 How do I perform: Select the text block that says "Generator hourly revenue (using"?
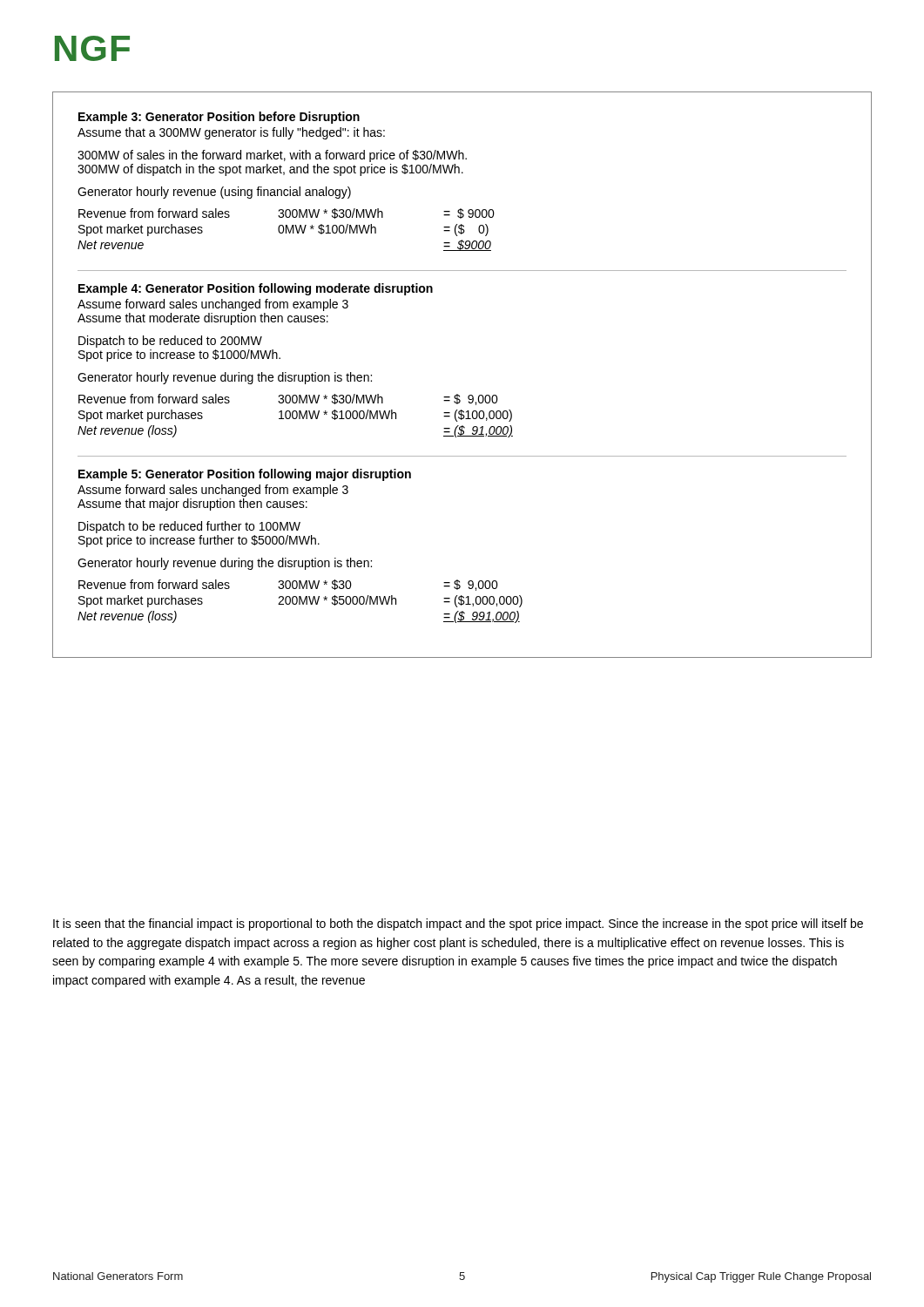point(214,192)
